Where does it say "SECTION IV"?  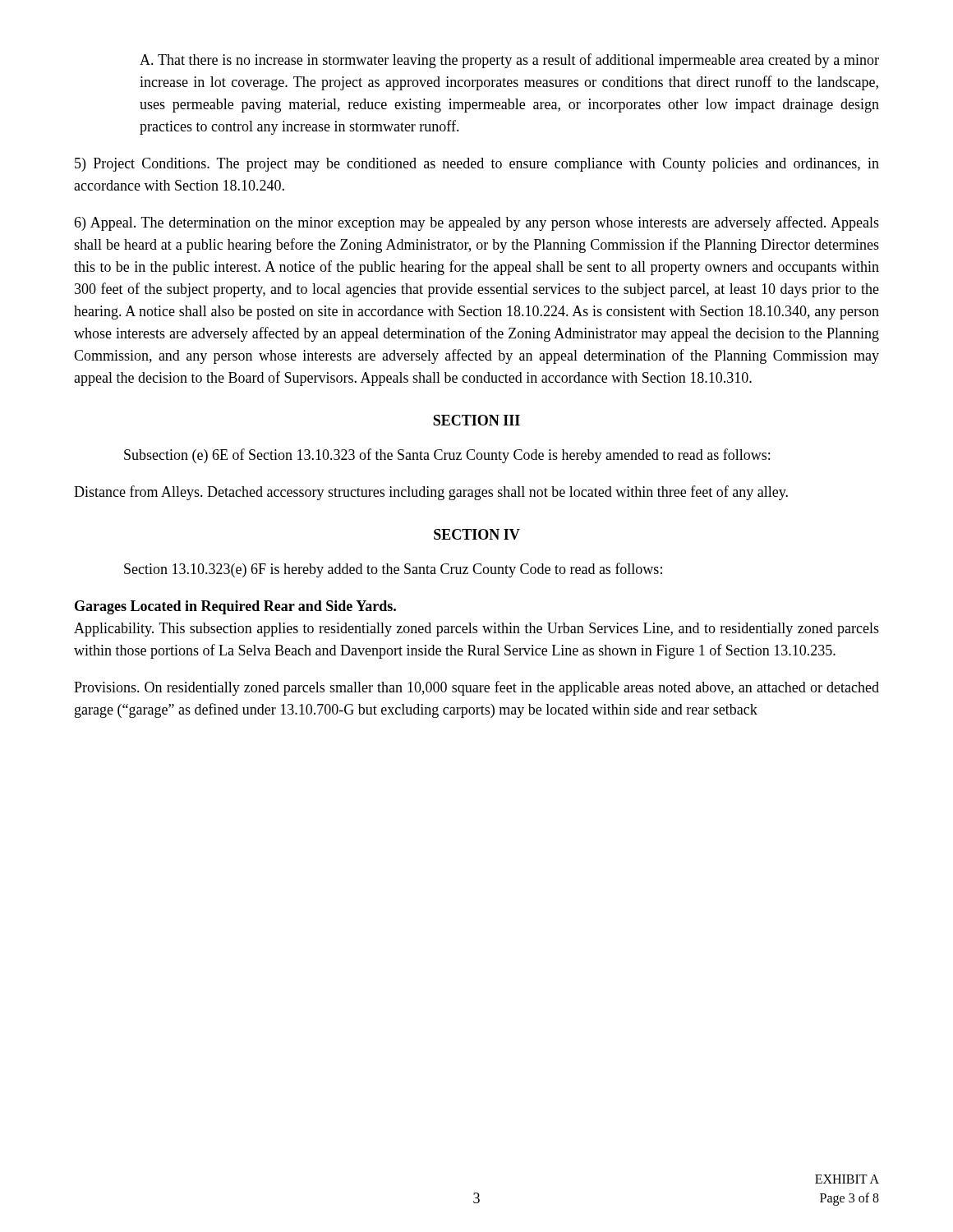pos(476,535)
